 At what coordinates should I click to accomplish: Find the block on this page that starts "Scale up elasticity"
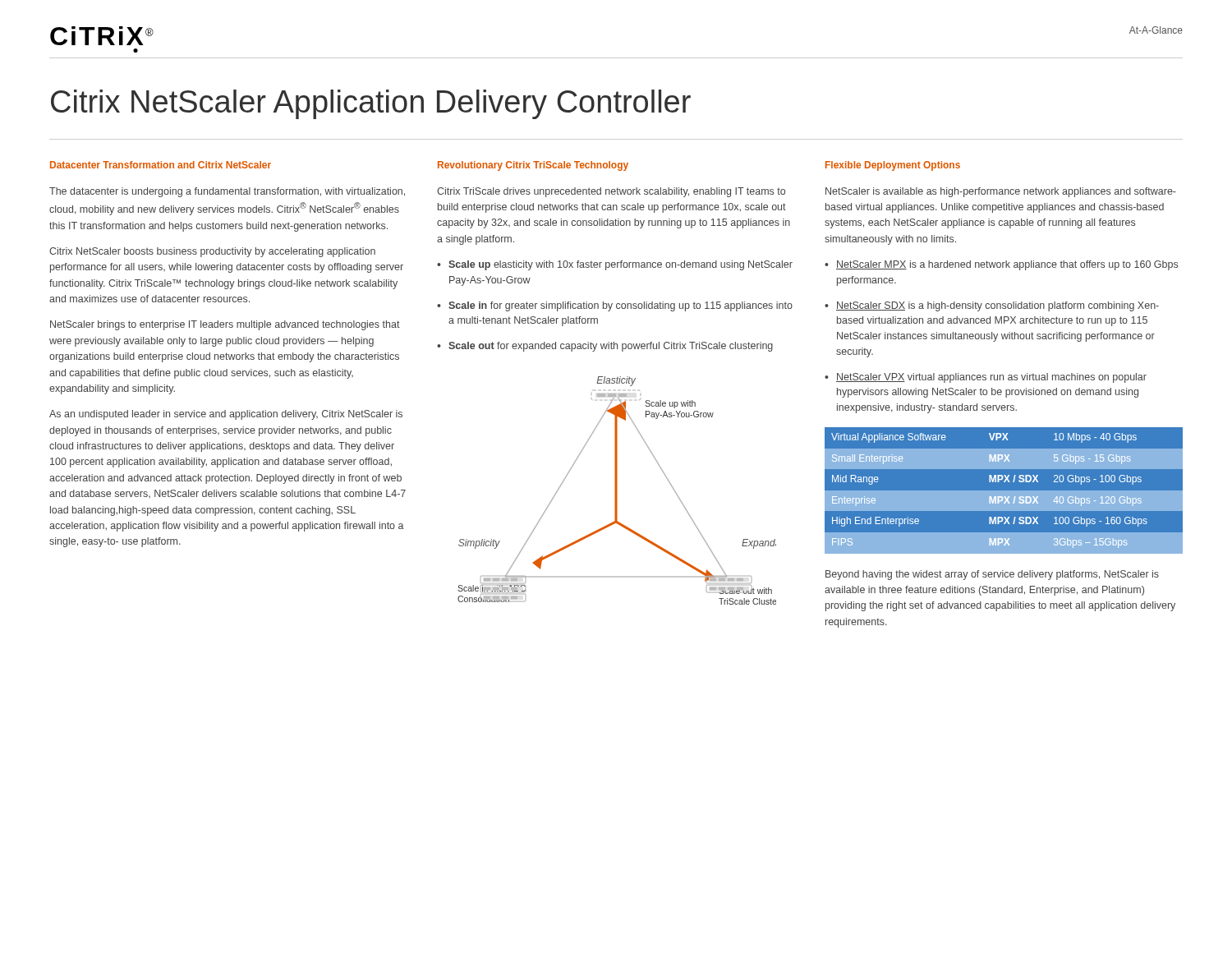(x=620, y=272)
